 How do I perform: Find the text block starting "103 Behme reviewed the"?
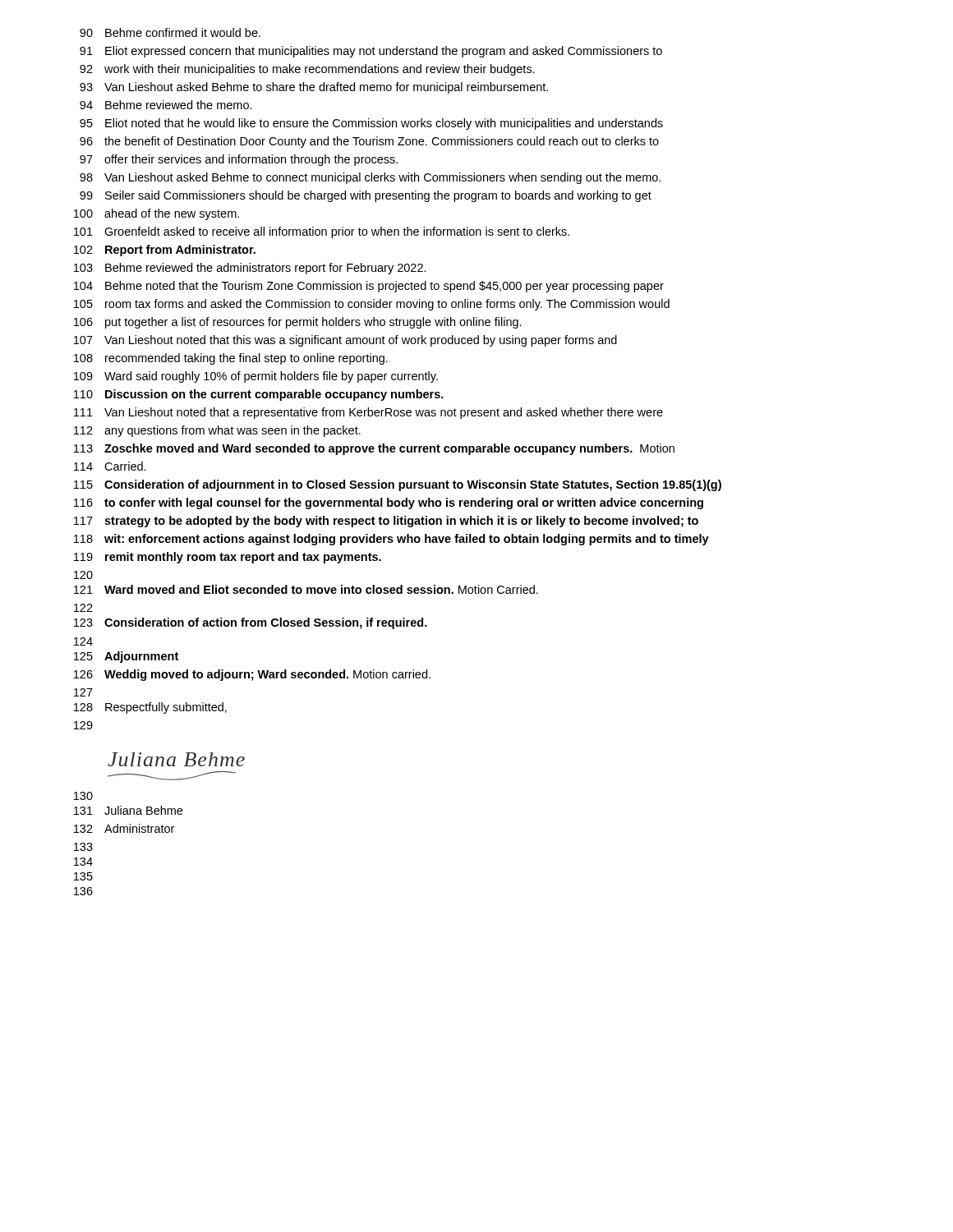point(250,269)
